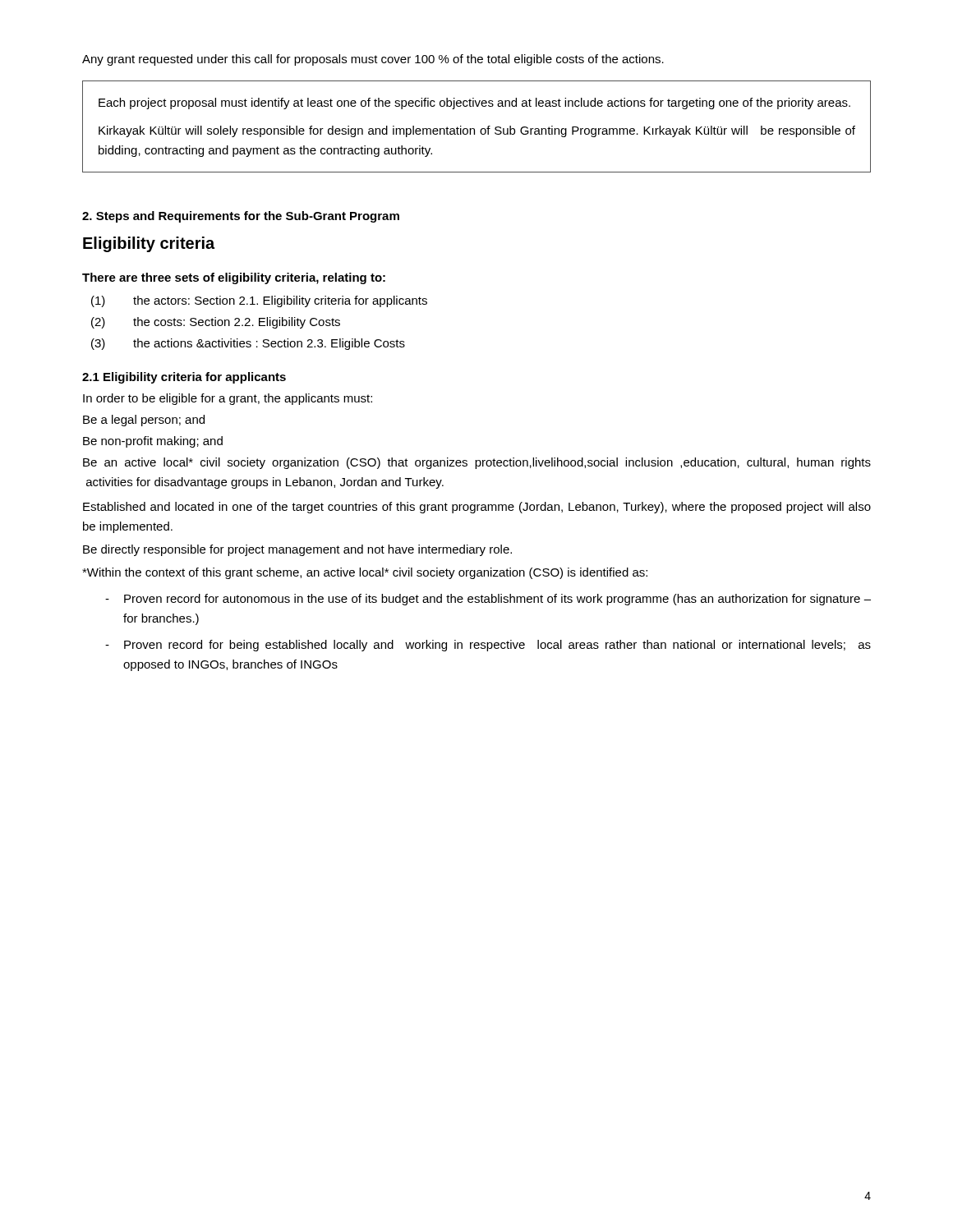Select the passage starting "Be an active local*"
The width and height of the screenshot is (953, 1232).
[x=476, y=472]
